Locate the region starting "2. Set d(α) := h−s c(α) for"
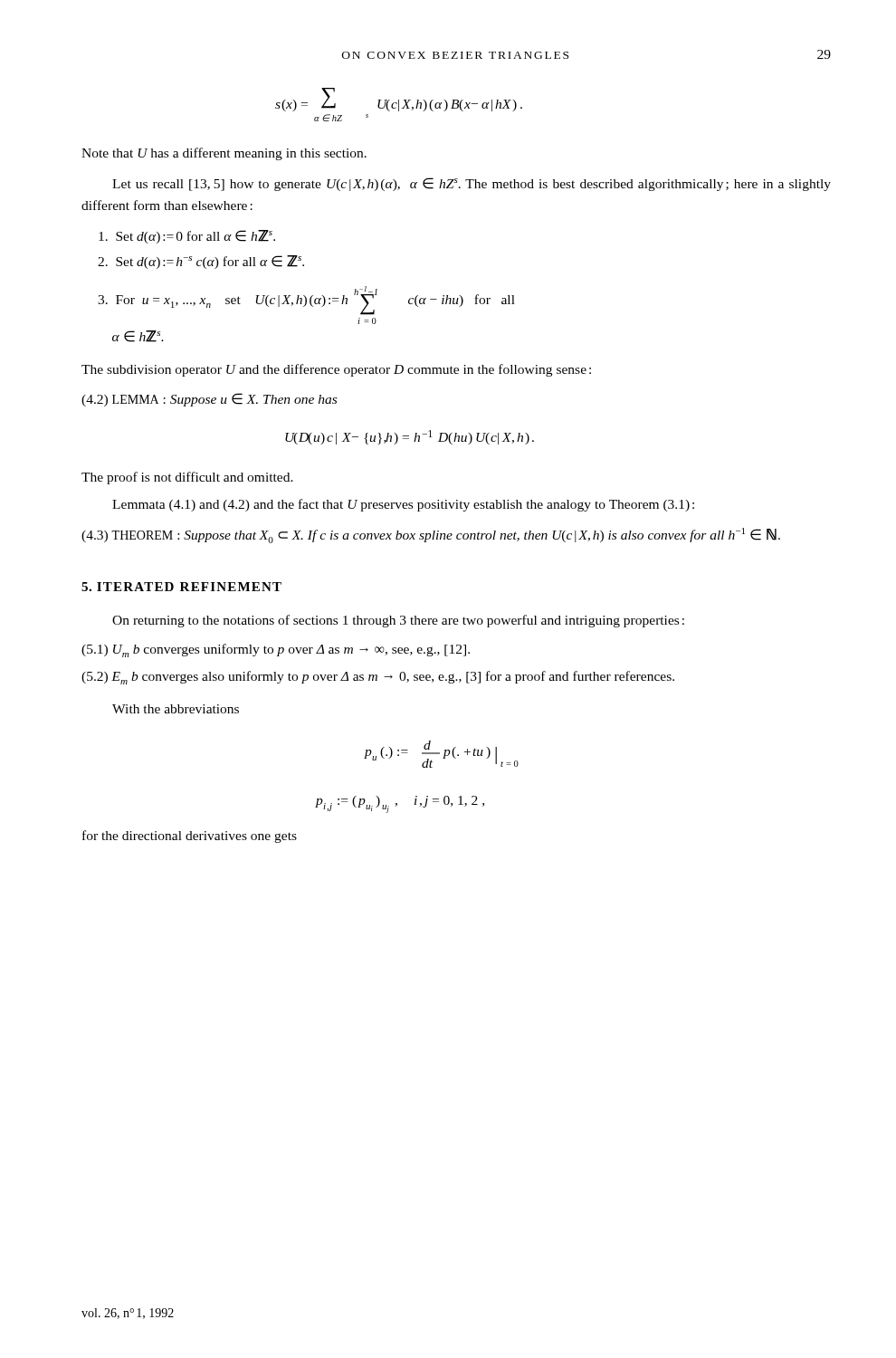The image size is (896, 1358). [201, 261]
